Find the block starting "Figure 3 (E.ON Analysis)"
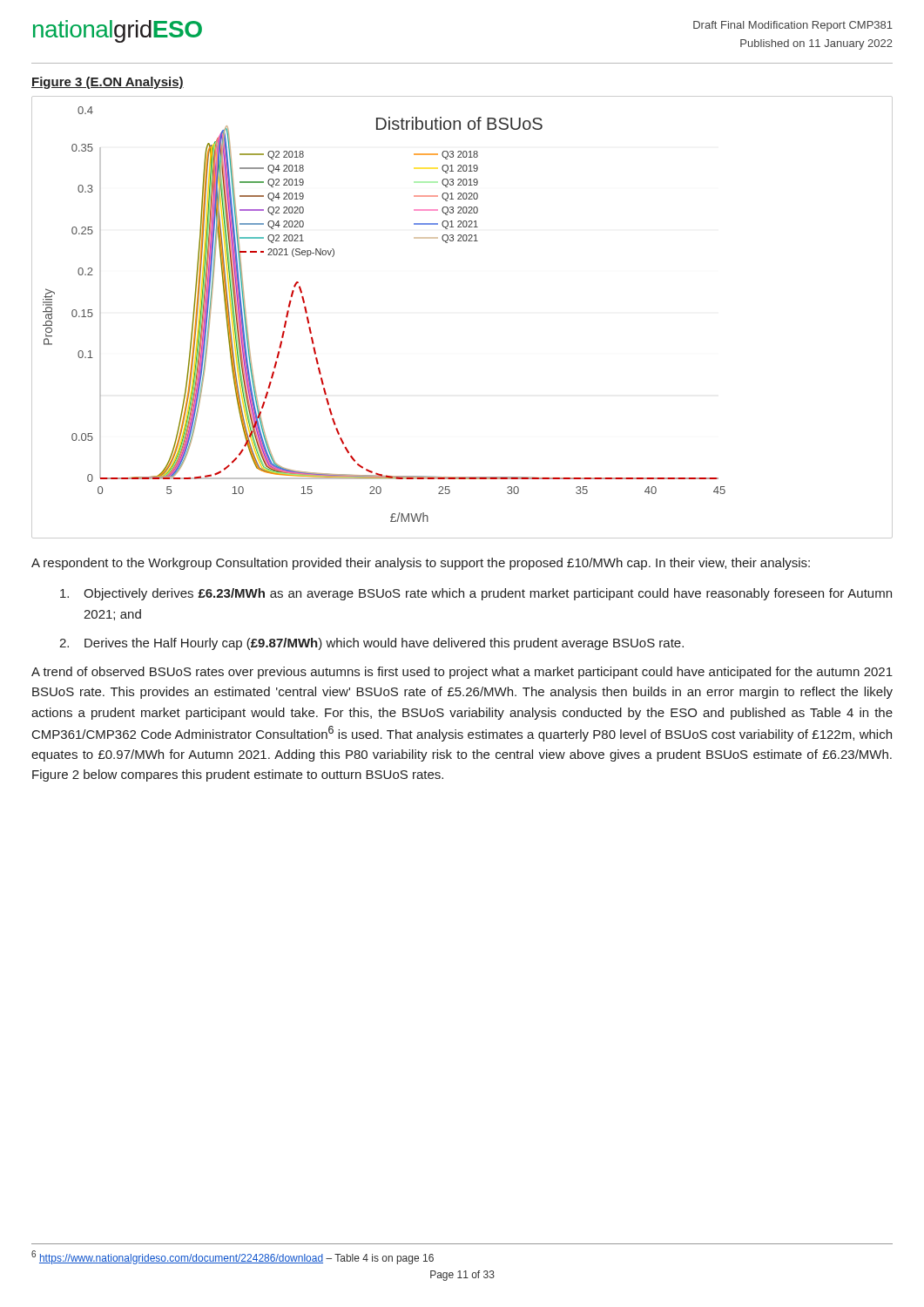 [x=107, y=81]
